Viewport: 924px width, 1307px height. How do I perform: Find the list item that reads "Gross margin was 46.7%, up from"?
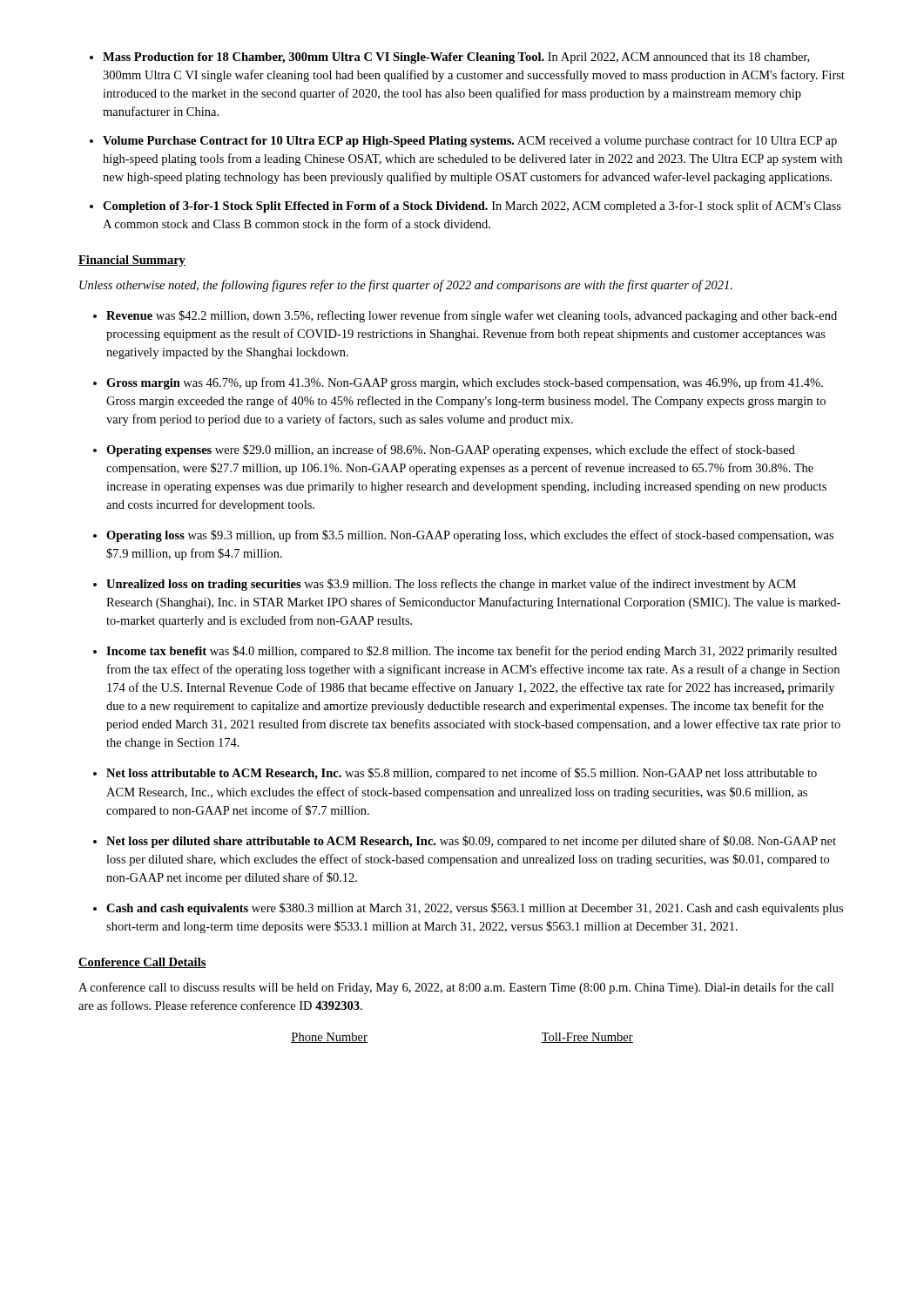pyautogui.click(x=466, y=401)
